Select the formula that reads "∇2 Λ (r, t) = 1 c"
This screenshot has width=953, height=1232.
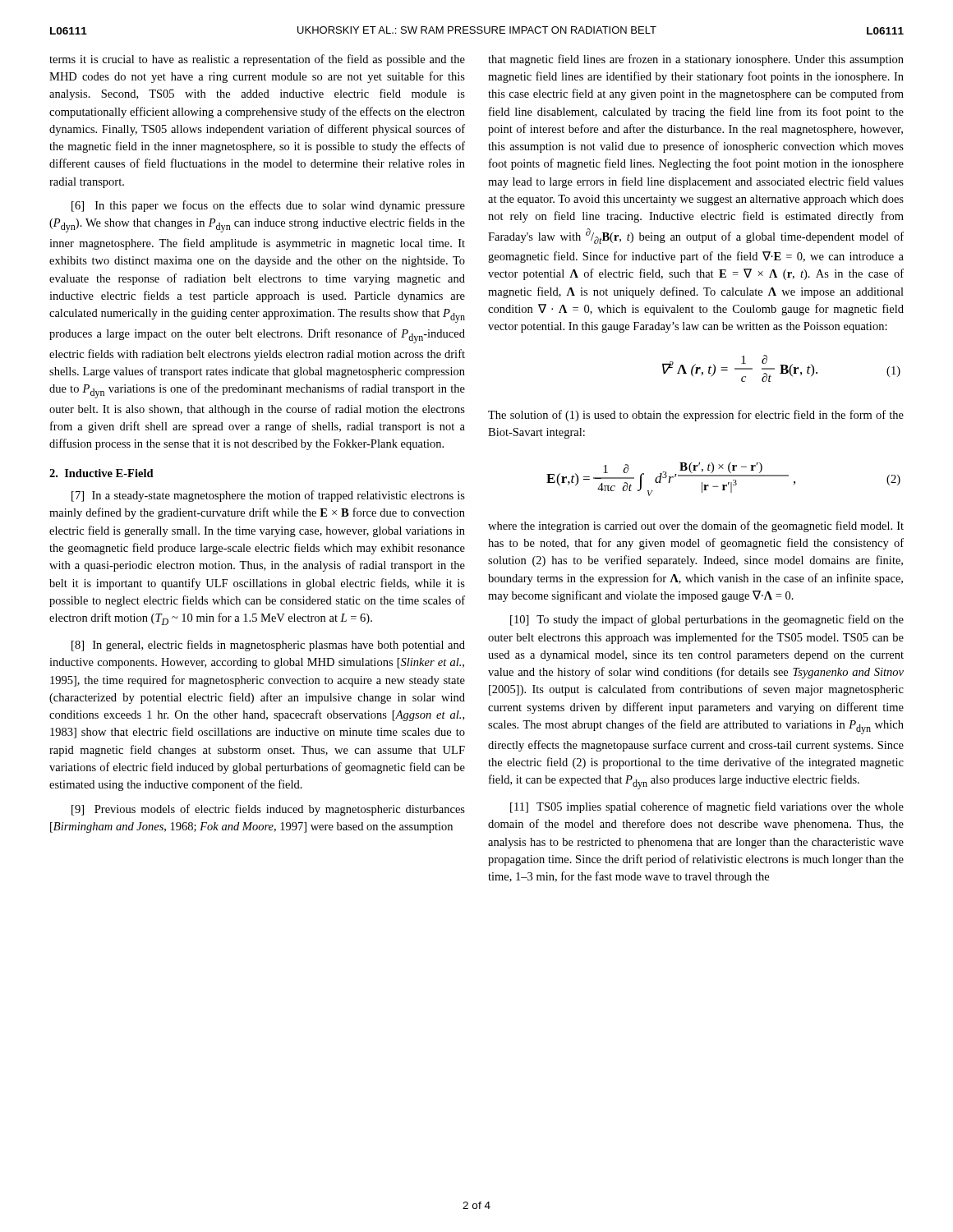[x=696, y=371]
